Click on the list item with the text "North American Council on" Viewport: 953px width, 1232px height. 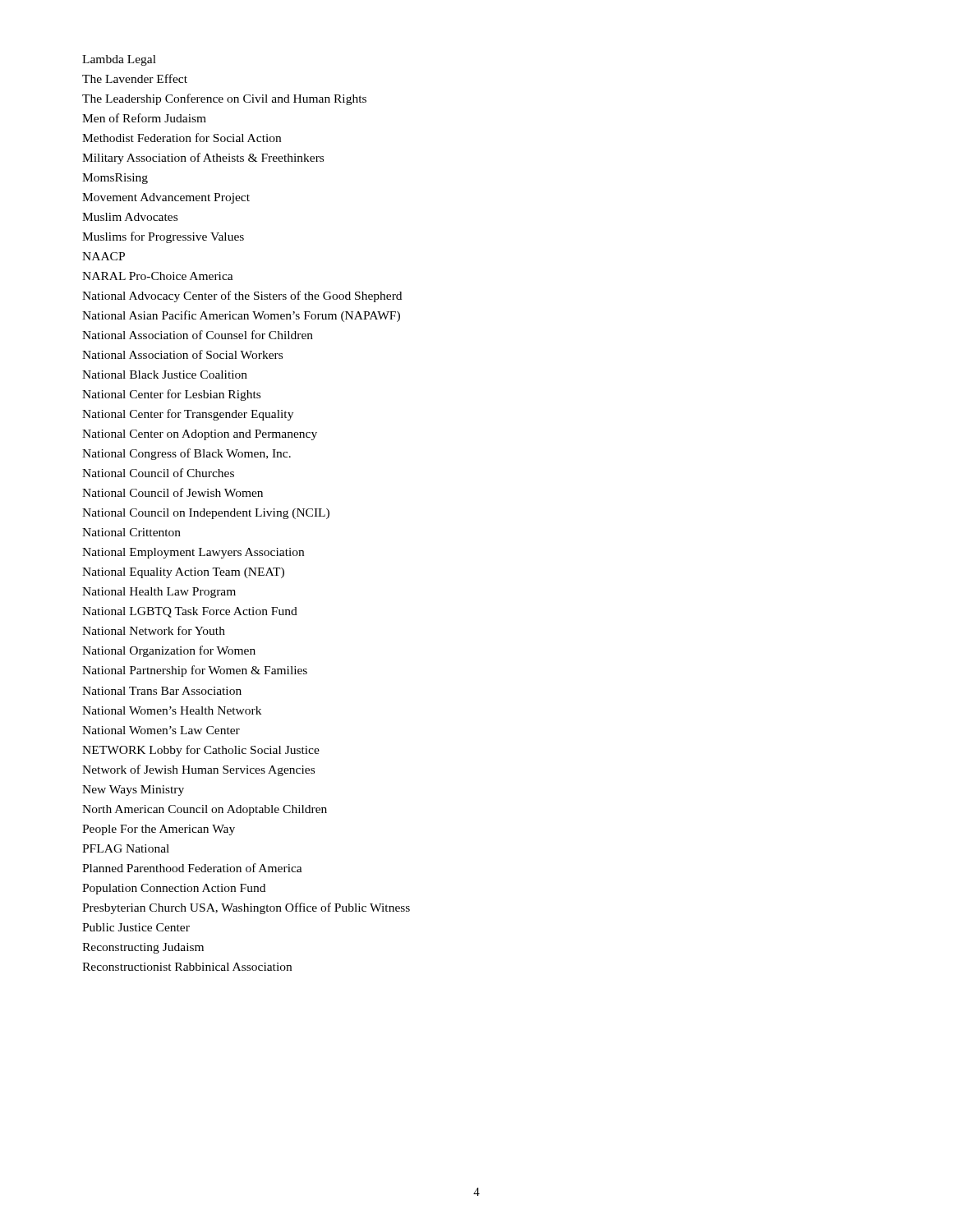pos(205,808)
